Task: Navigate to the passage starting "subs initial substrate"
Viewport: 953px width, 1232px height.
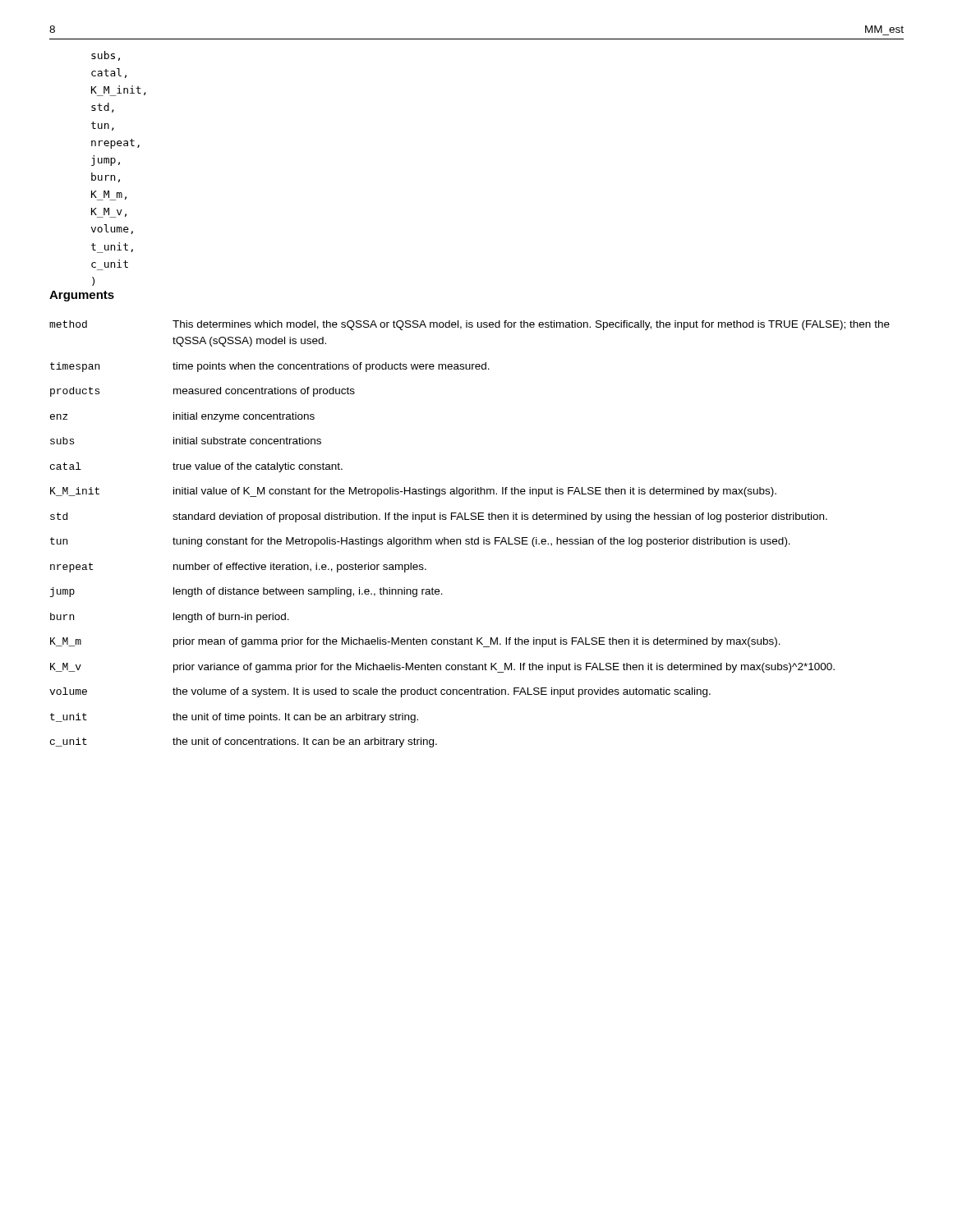Action: [x=186, y=441]
